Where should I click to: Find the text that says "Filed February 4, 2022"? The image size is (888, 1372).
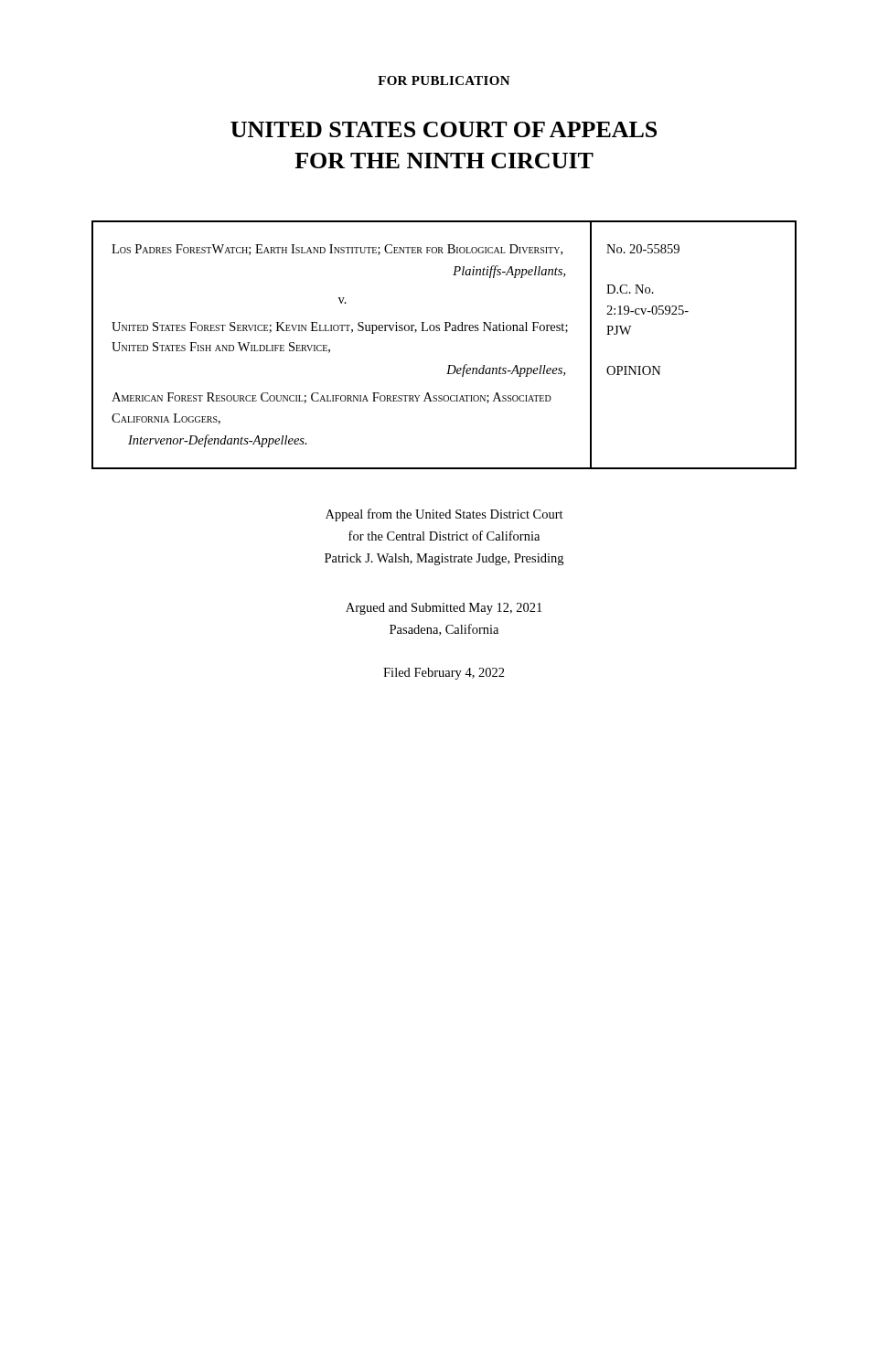[444, 673]
